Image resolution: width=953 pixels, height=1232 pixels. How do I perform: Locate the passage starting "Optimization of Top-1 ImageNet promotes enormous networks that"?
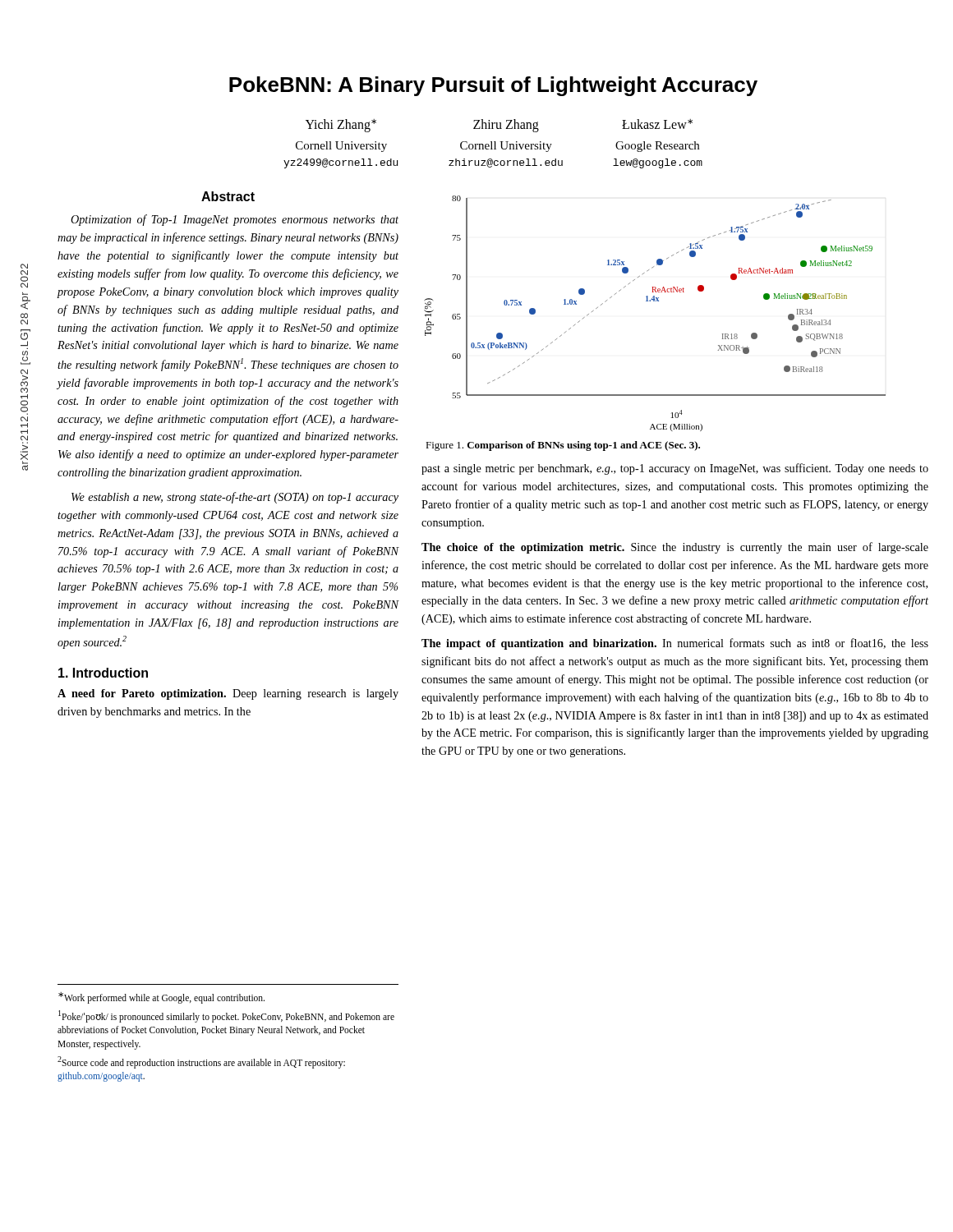point(228,432)
